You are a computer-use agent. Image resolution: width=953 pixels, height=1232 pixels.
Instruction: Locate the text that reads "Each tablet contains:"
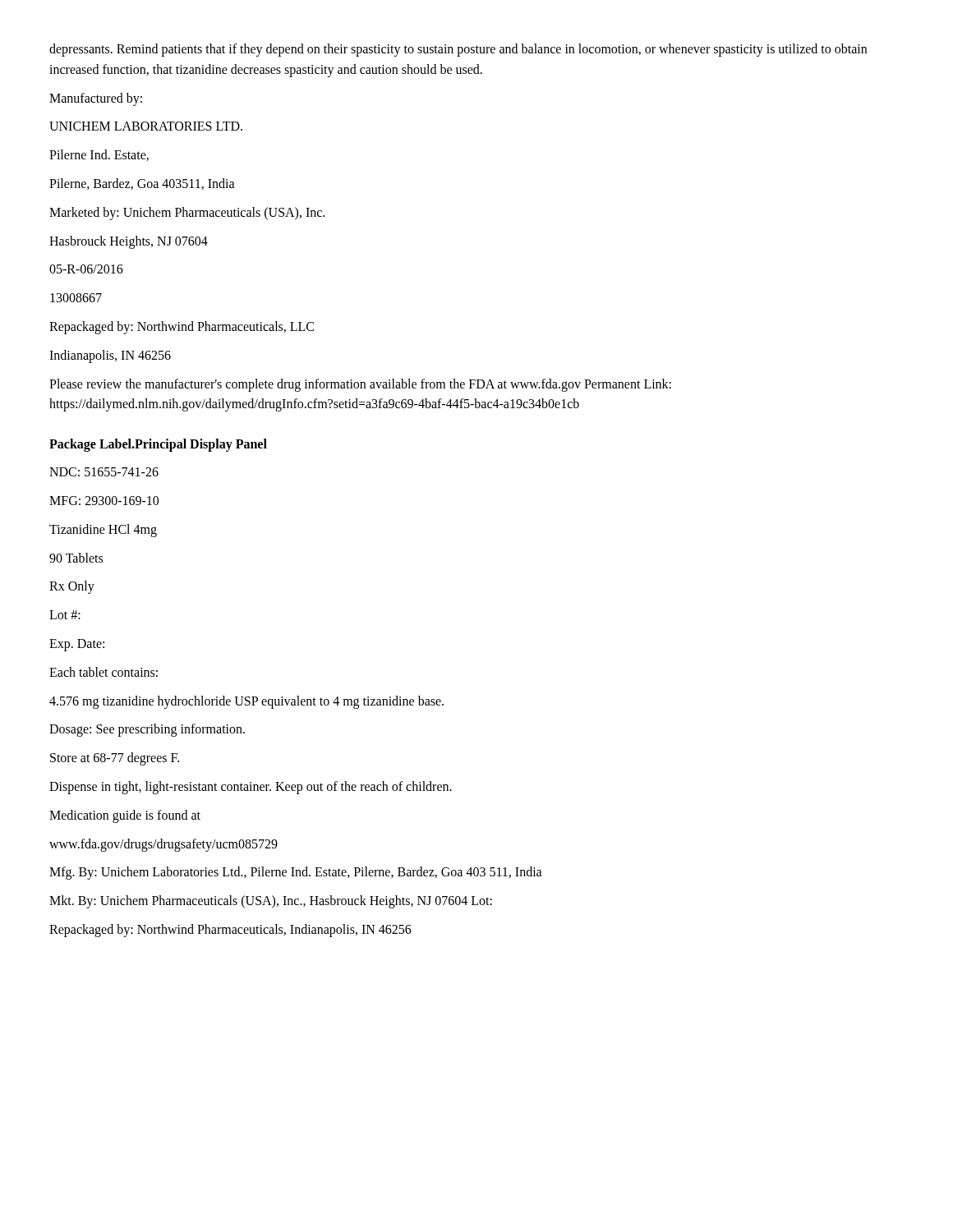[x=104, y=672]
